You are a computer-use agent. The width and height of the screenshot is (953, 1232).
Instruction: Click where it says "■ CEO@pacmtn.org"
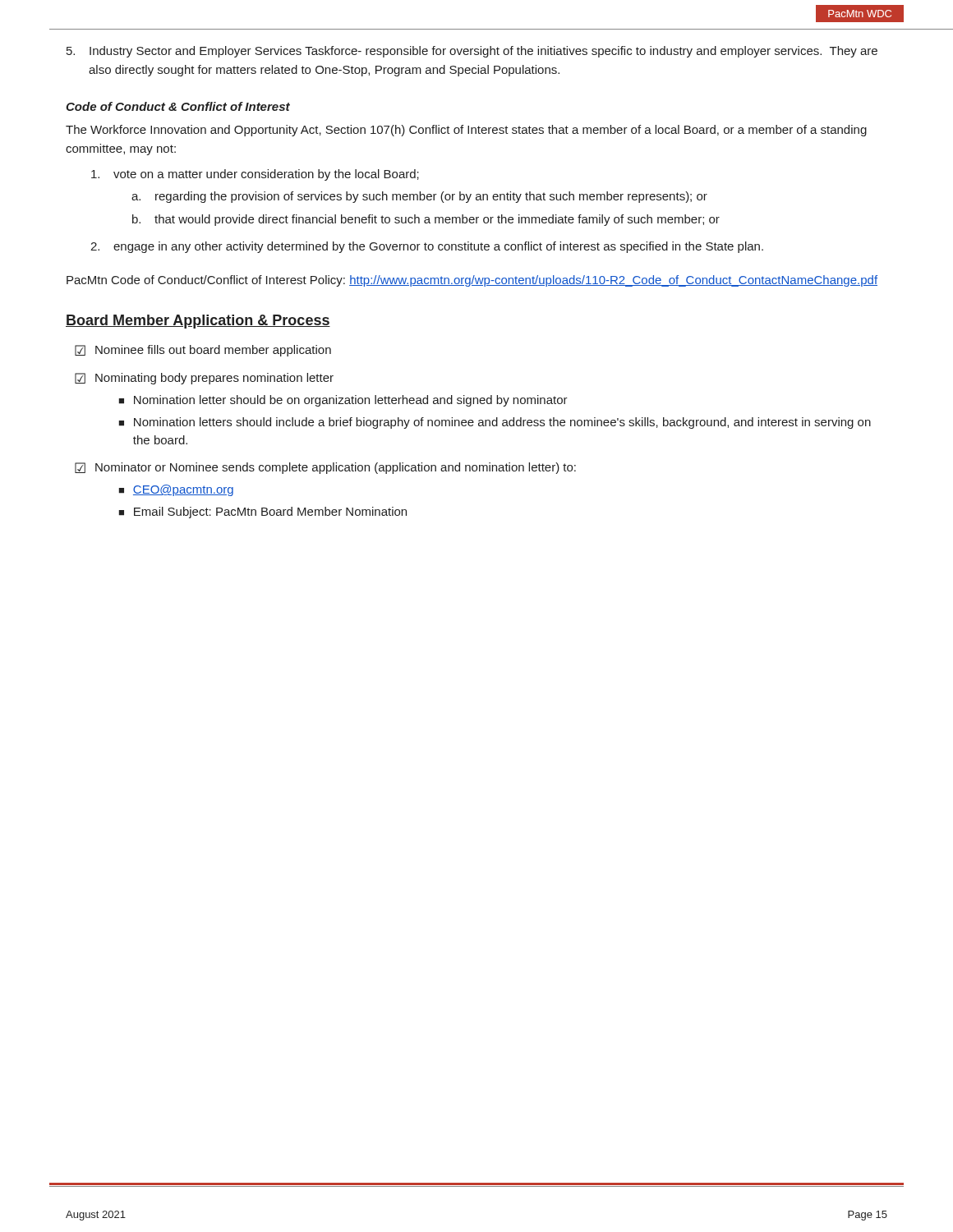176,490
